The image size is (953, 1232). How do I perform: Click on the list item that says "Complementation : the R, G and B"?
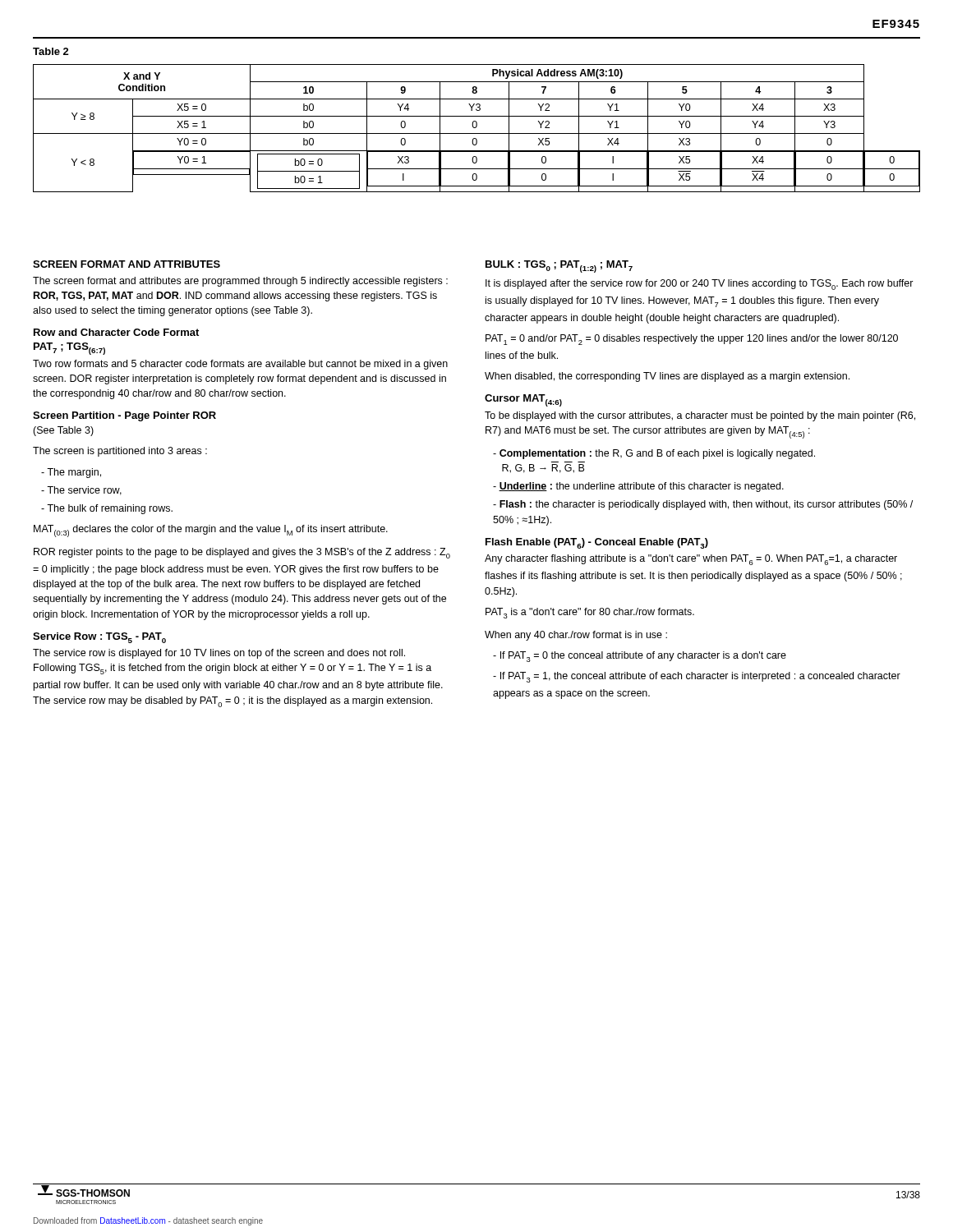pyautogui.click(x=654, y=461)
